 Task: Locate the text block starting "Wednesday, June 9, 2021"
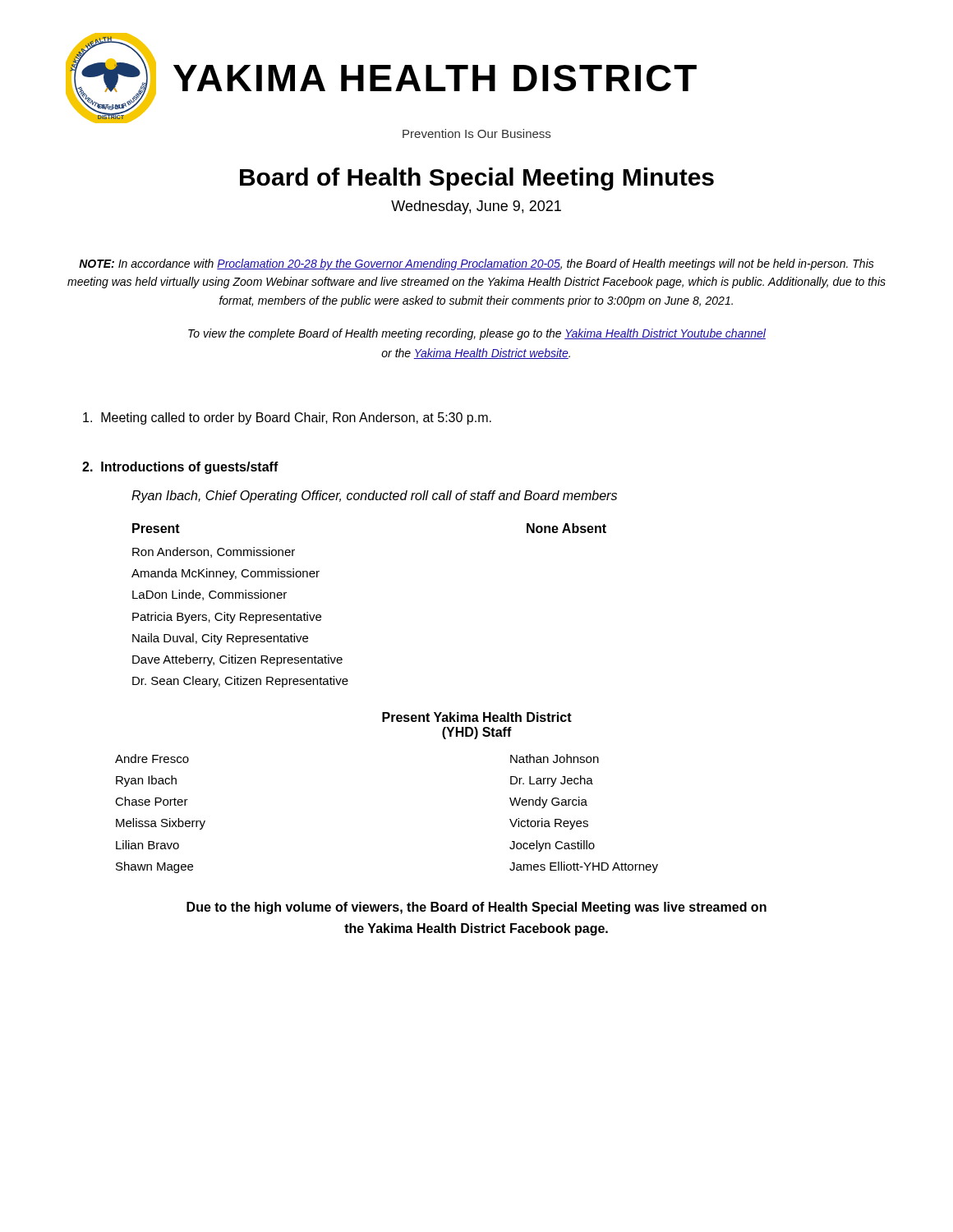(x=476, y=206)
